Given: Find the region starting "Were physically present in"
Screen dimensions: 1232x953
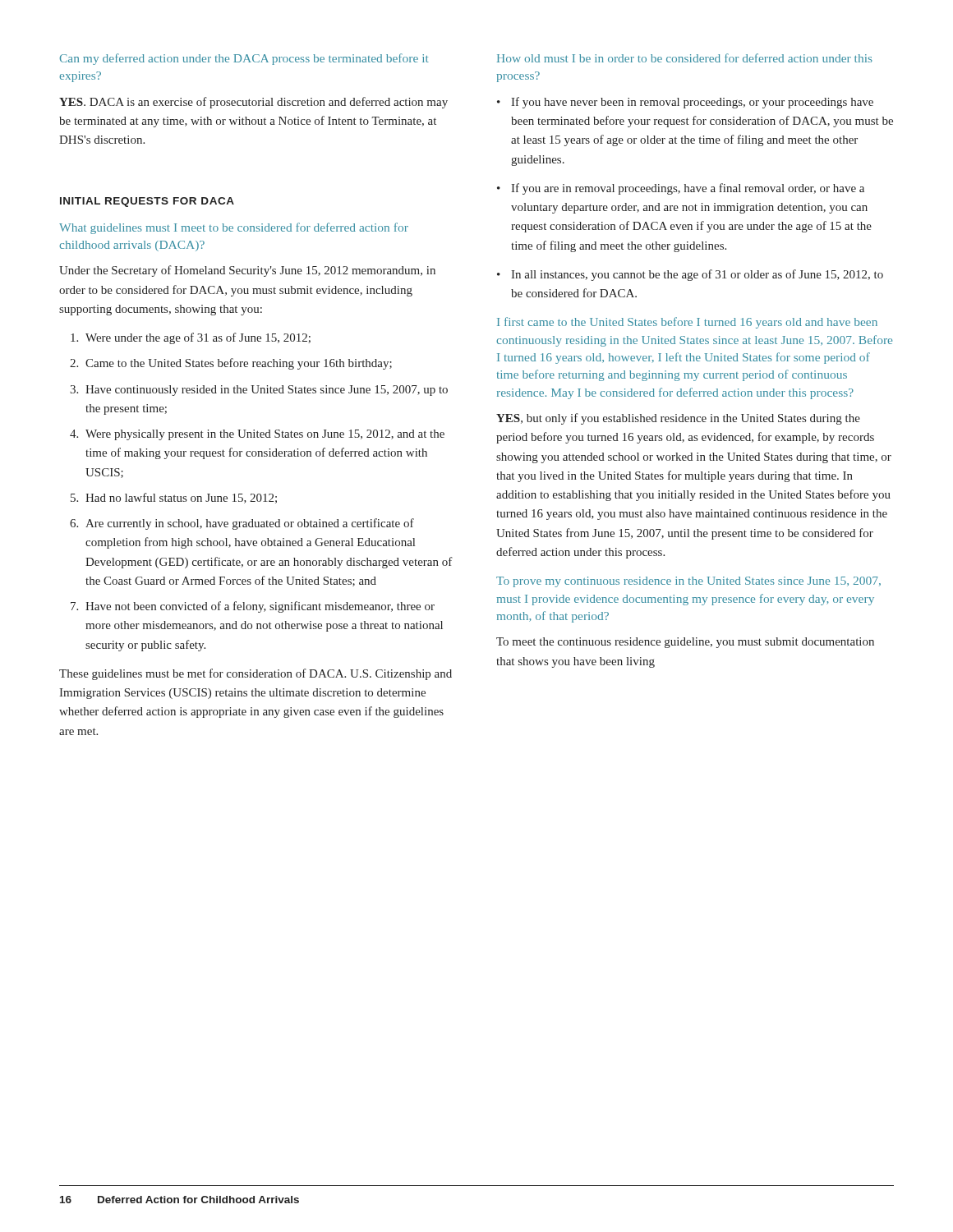Looking at the screenshot, I should (x=269, y=453).
